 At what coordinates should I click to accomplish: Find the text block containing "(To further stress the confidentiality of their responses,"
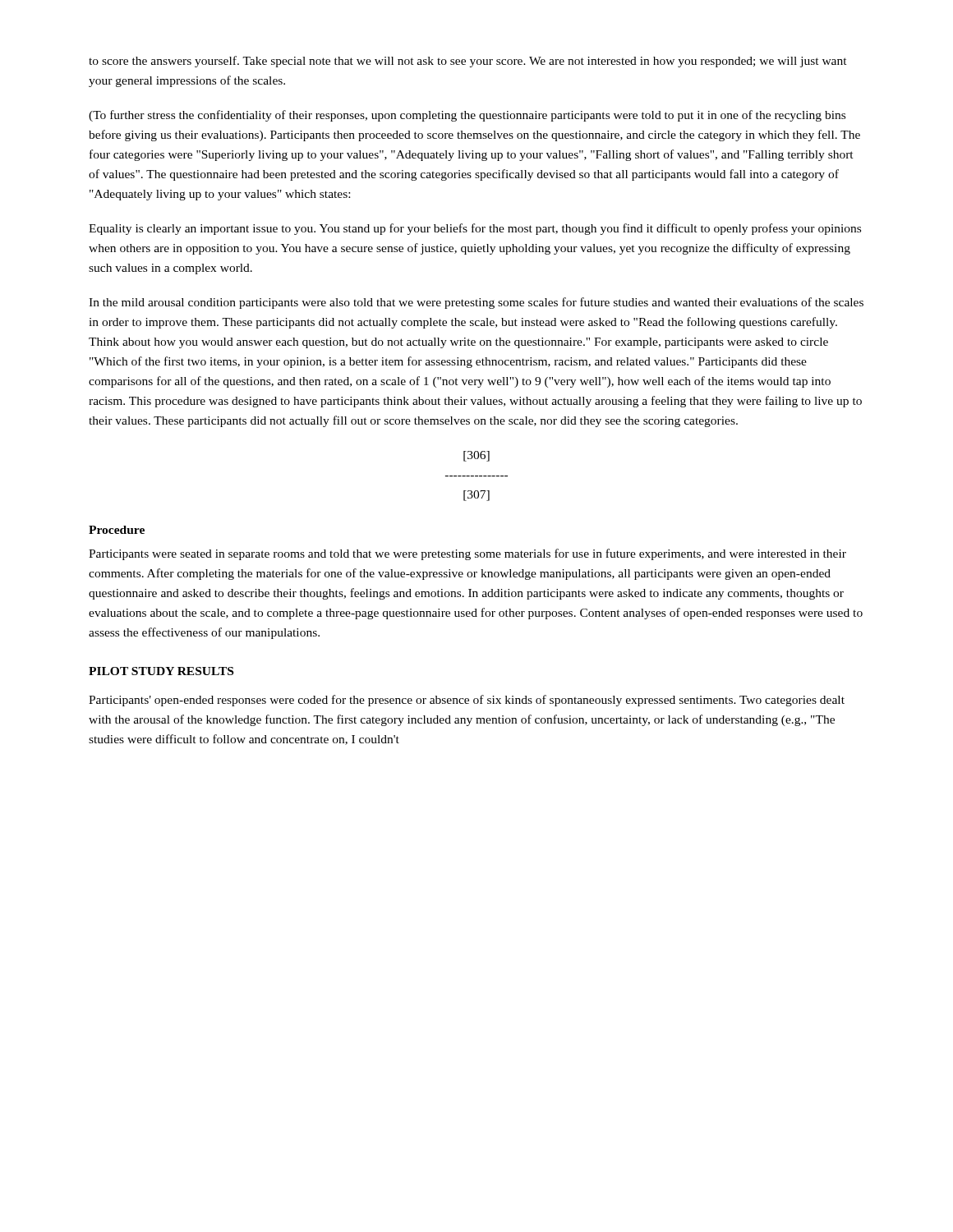coord(475,154)
